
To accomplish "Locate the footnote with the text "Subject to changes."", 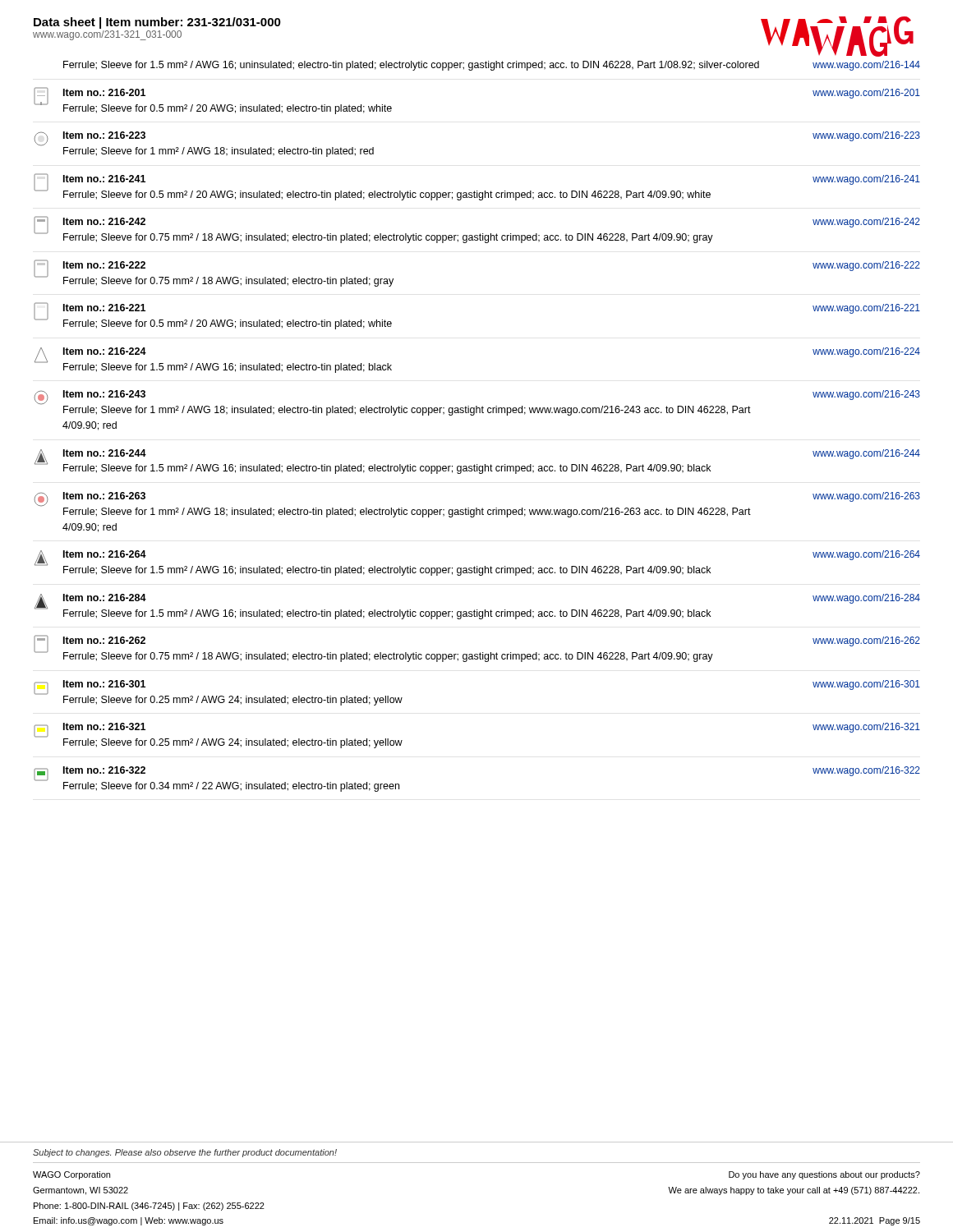I will click(x=185, y=1153).
